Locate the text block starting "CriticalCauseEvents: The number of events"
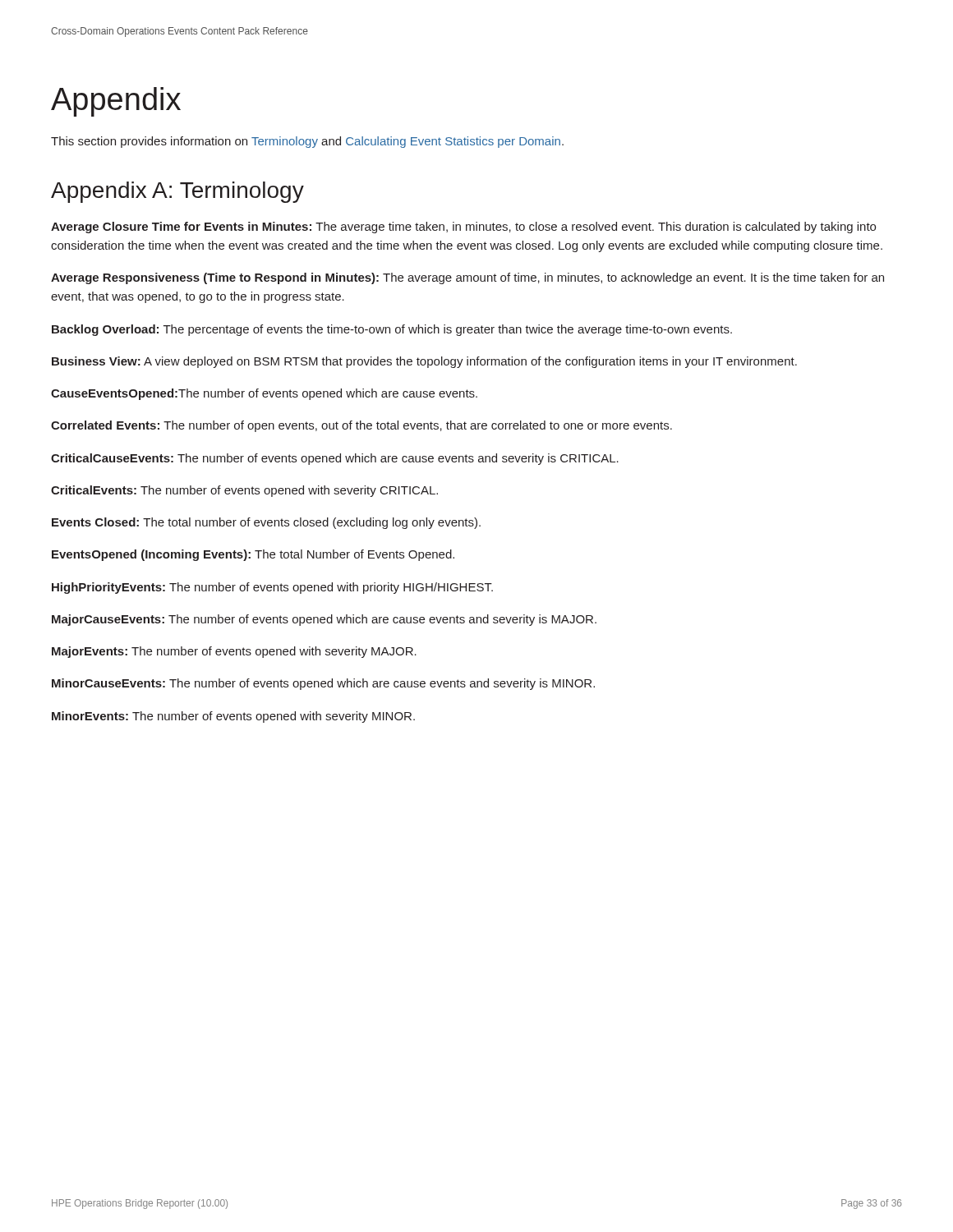The image size is (953, 1232). 476,458
